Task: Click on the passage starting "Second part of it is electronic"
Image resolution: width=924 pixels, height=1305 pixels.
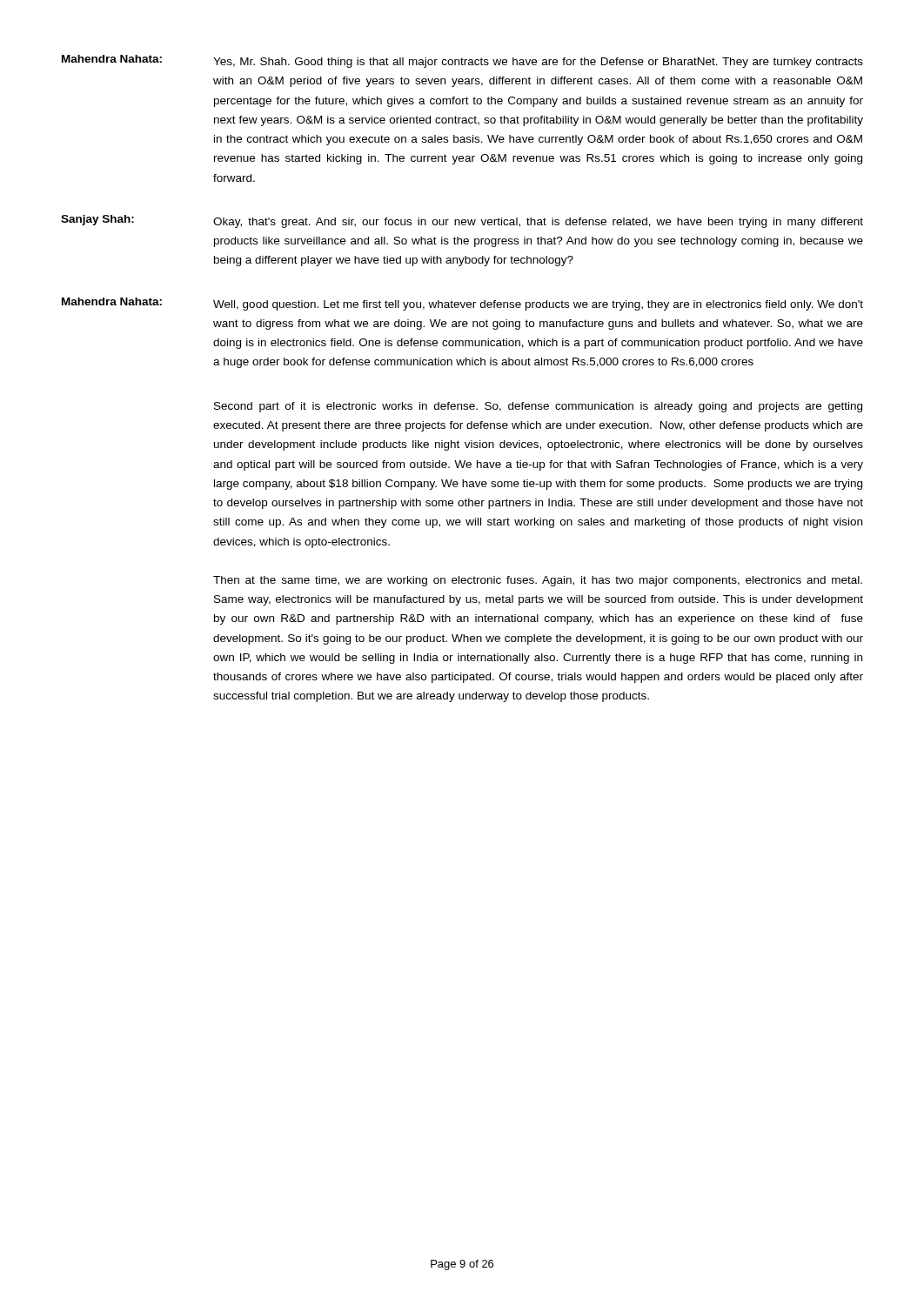Action: click(462, 474)
